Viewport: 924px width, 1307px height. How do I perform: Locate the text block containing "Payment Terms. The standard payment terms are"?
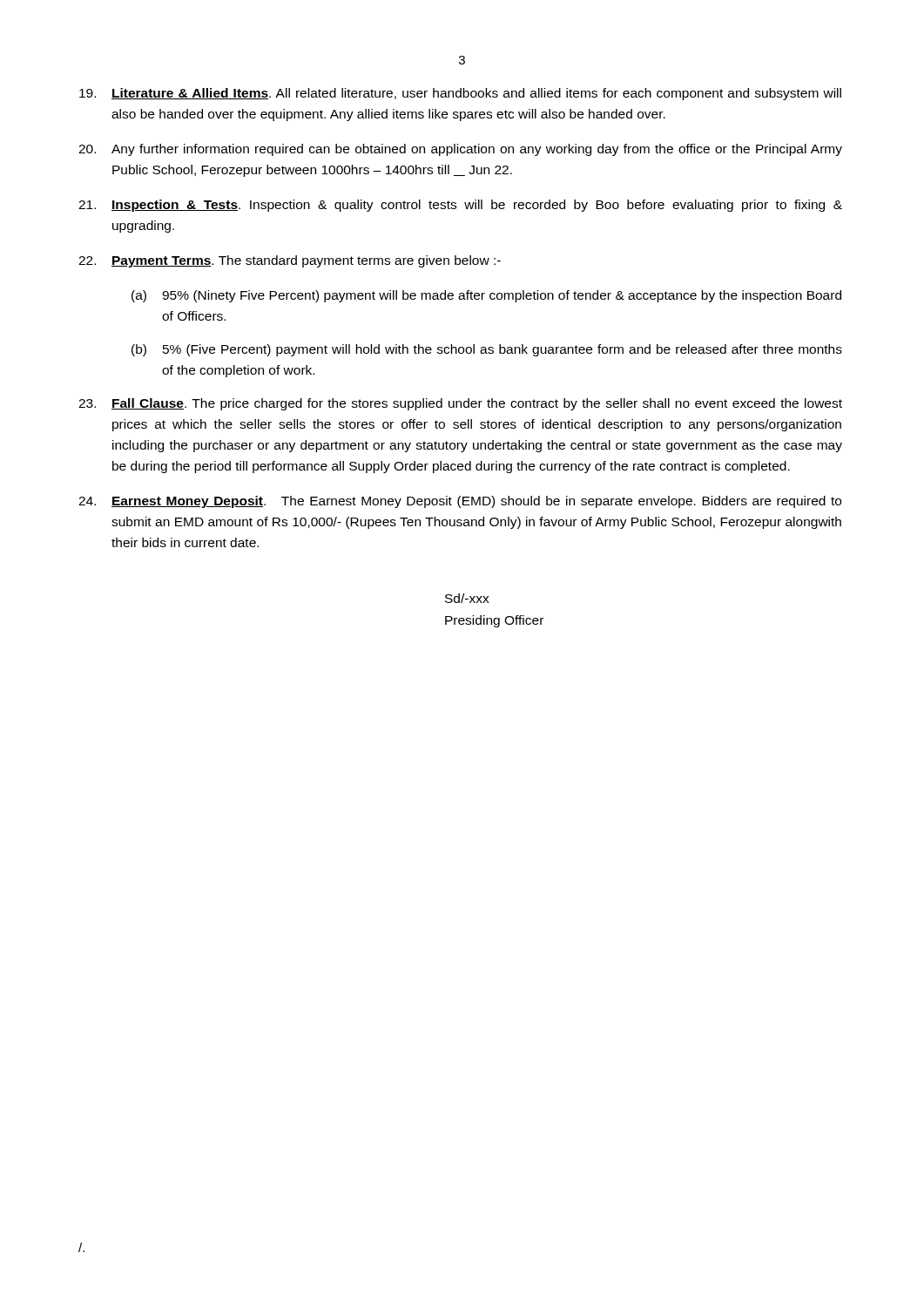tap(460, 261)
